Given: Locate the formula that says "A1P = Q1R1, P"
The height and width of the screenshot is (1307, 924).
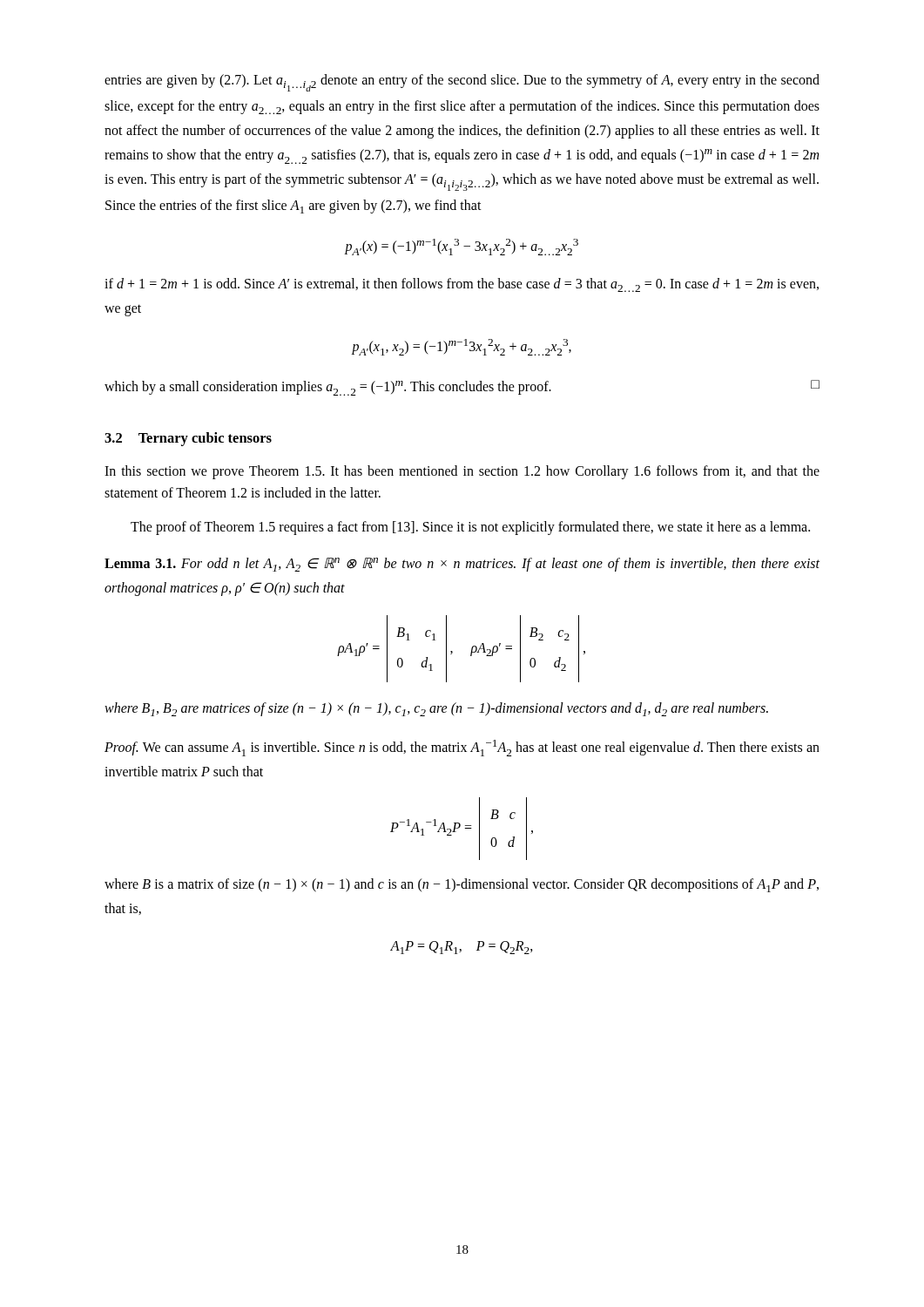Looking at the screenshot, I should 462,948.
